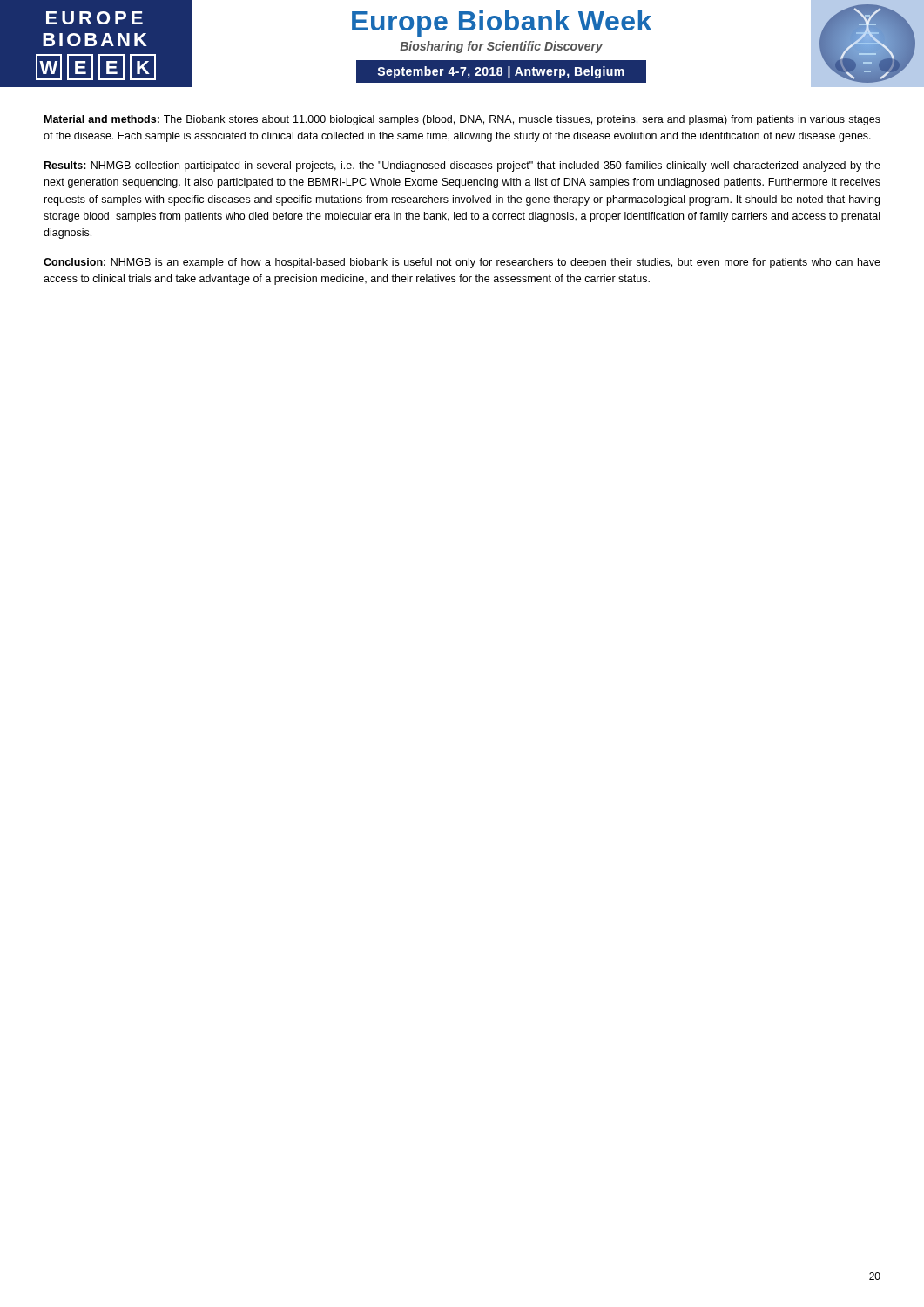Find the text block starting "Conclusion: NHMGB is an"

pyautogui.click(x=462, y=271)
